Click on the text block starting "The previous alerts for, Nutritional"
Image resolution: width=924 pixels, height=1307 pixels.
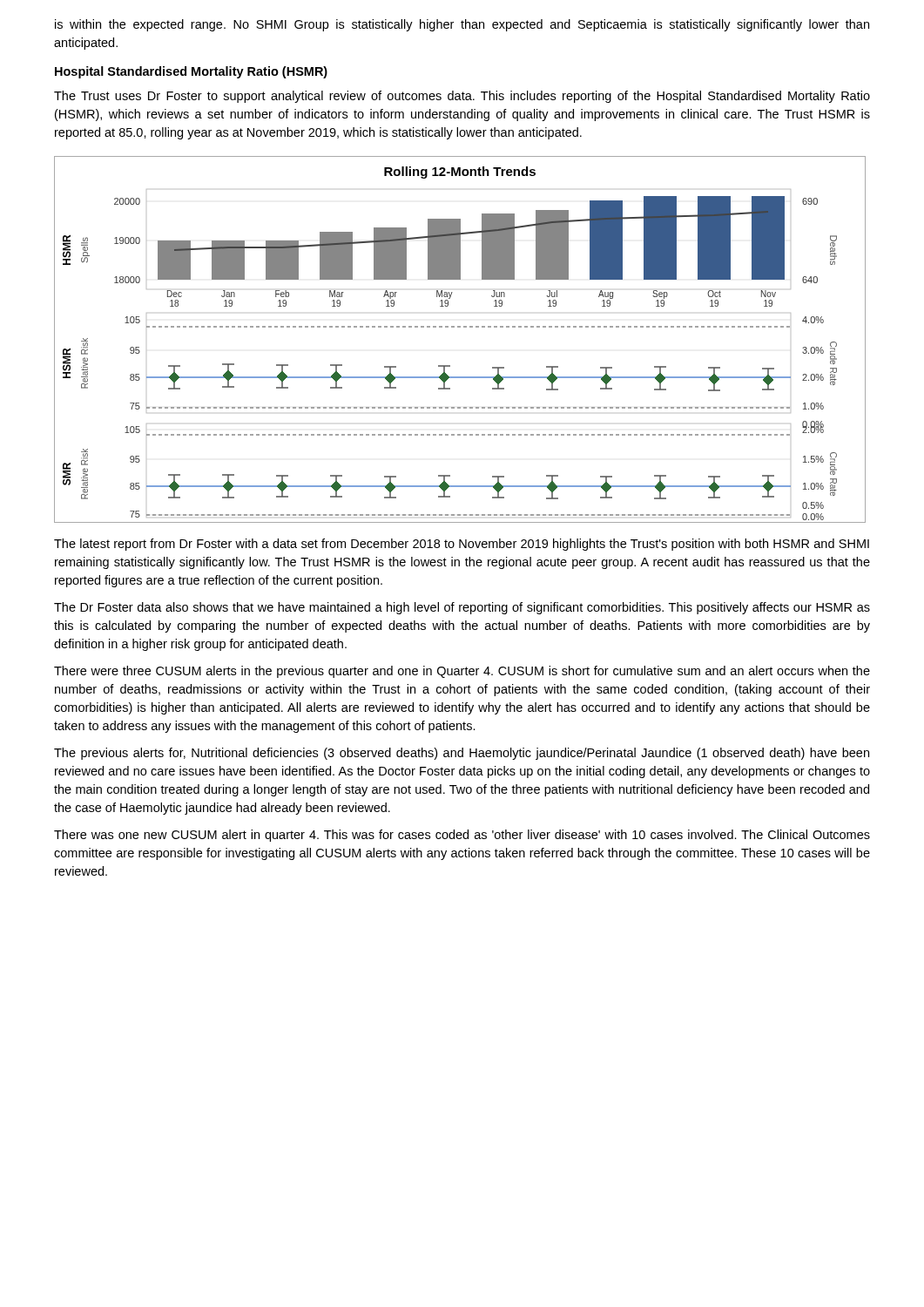point(462,780)
